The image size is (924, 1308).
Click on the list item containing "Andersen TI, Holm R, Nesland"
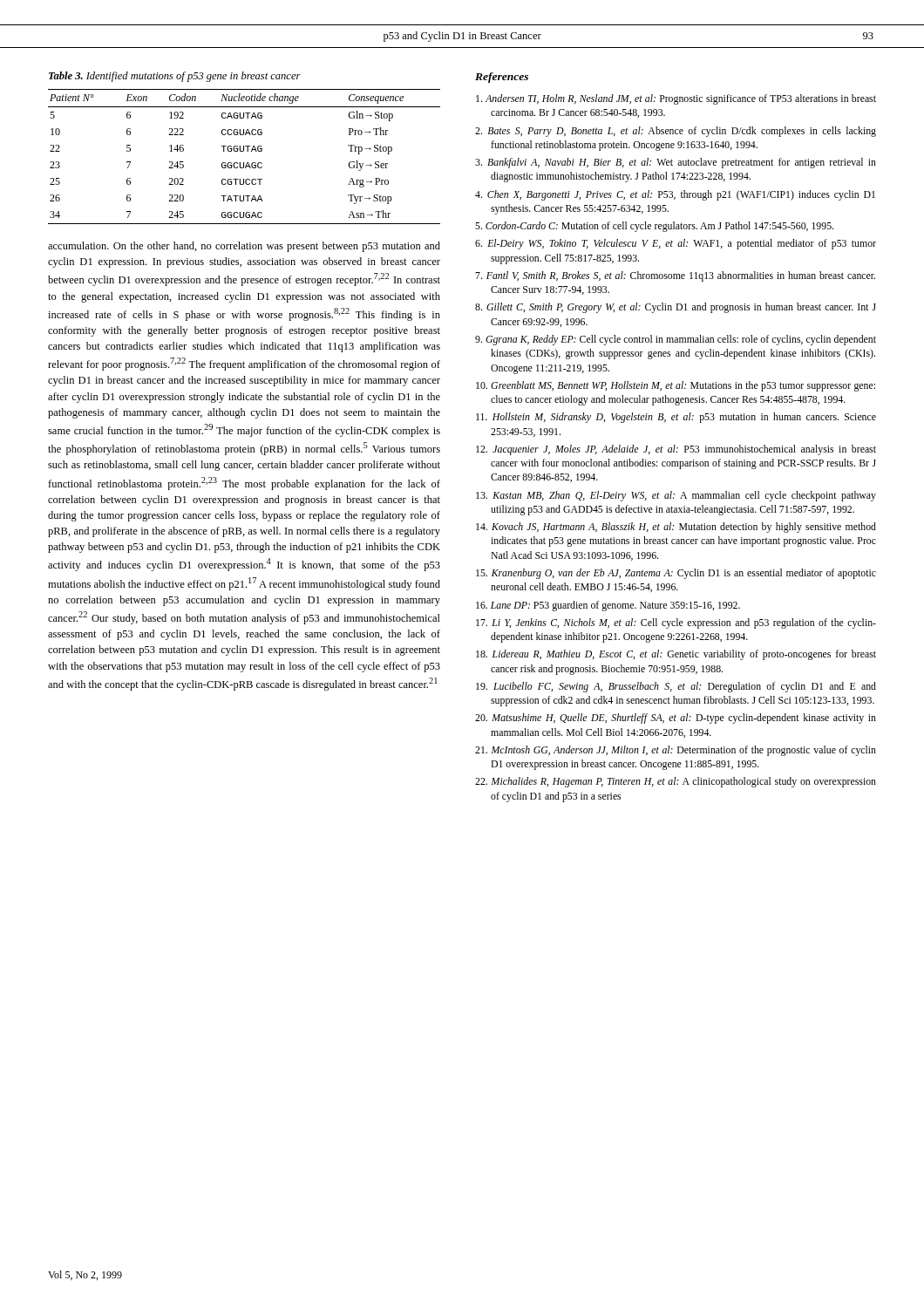pyautogui.click(x=676, y=106)
